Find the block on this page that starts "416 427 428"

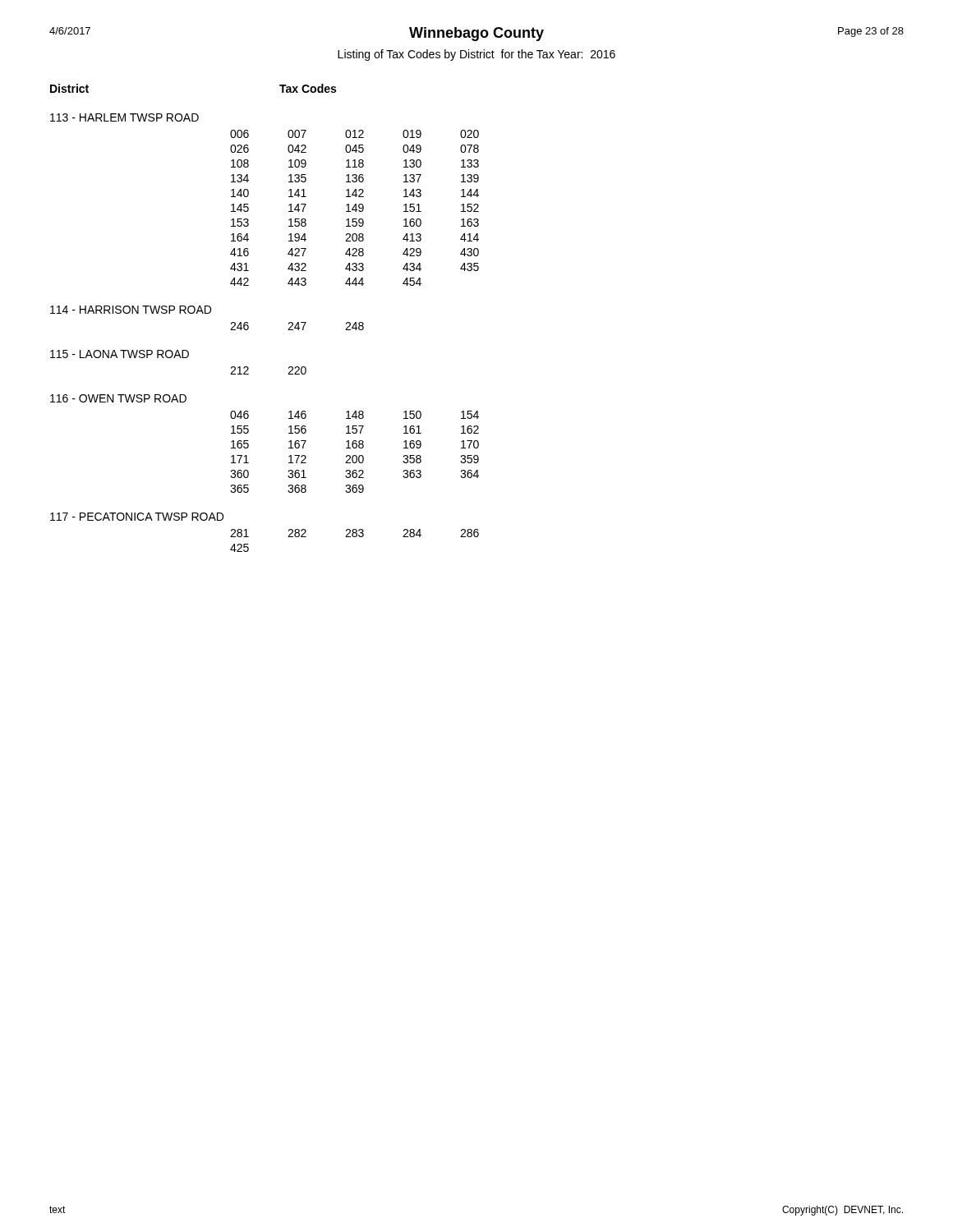374,252
